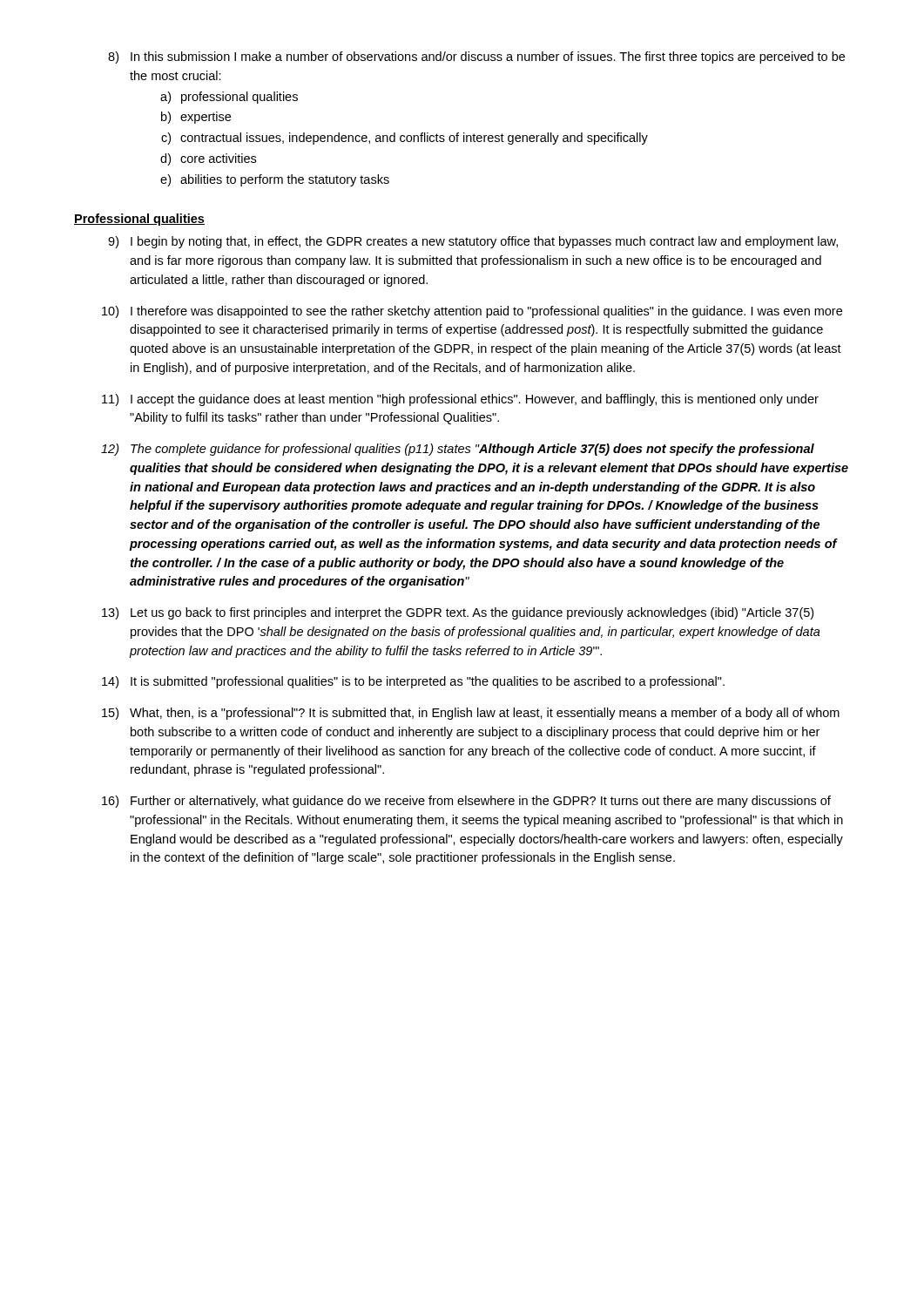Locate the element starting "d) core activities"

(x=208, y=159)
